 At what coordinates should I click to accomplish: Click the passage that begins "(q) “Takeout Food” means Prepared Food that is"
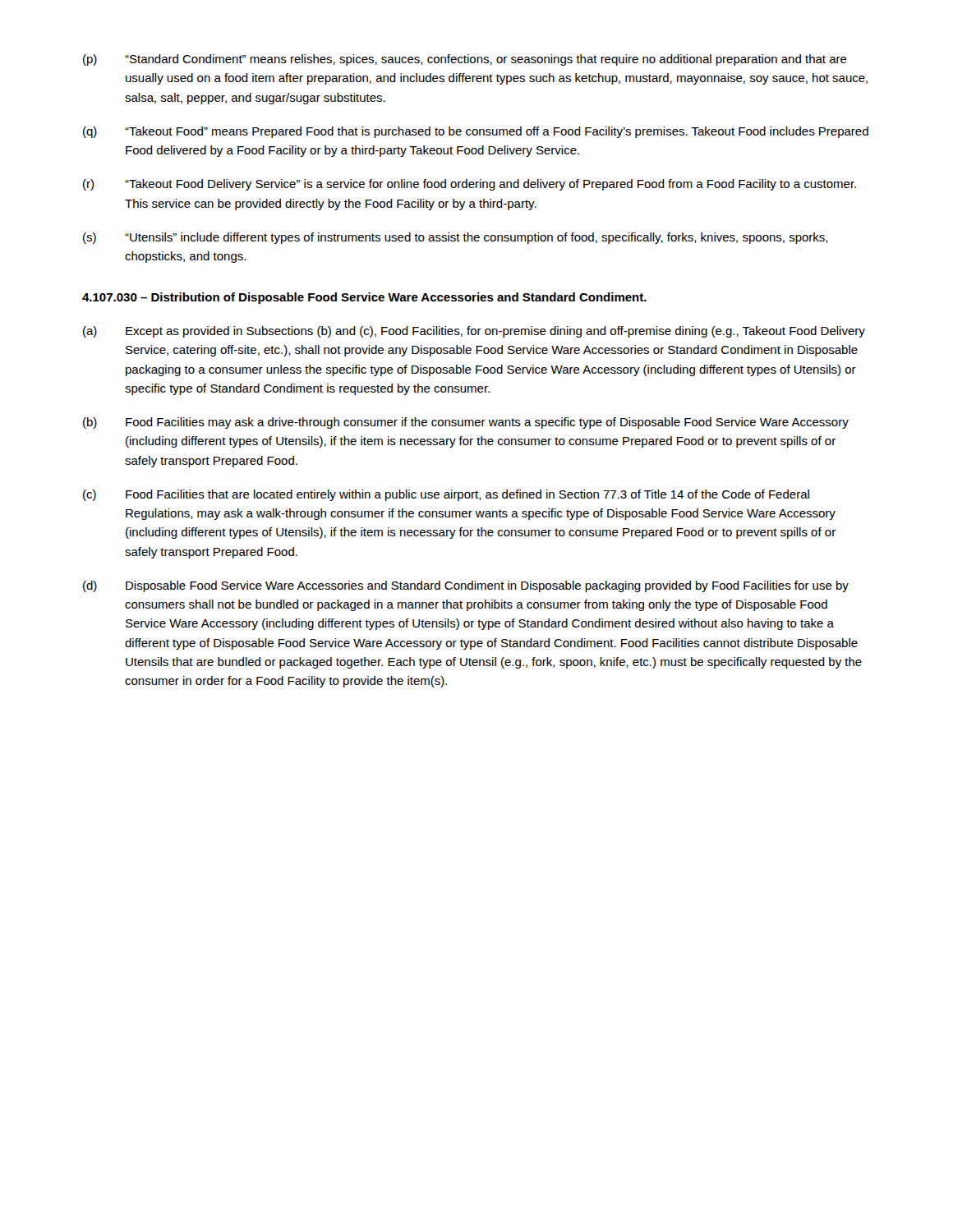coord(476,140)
